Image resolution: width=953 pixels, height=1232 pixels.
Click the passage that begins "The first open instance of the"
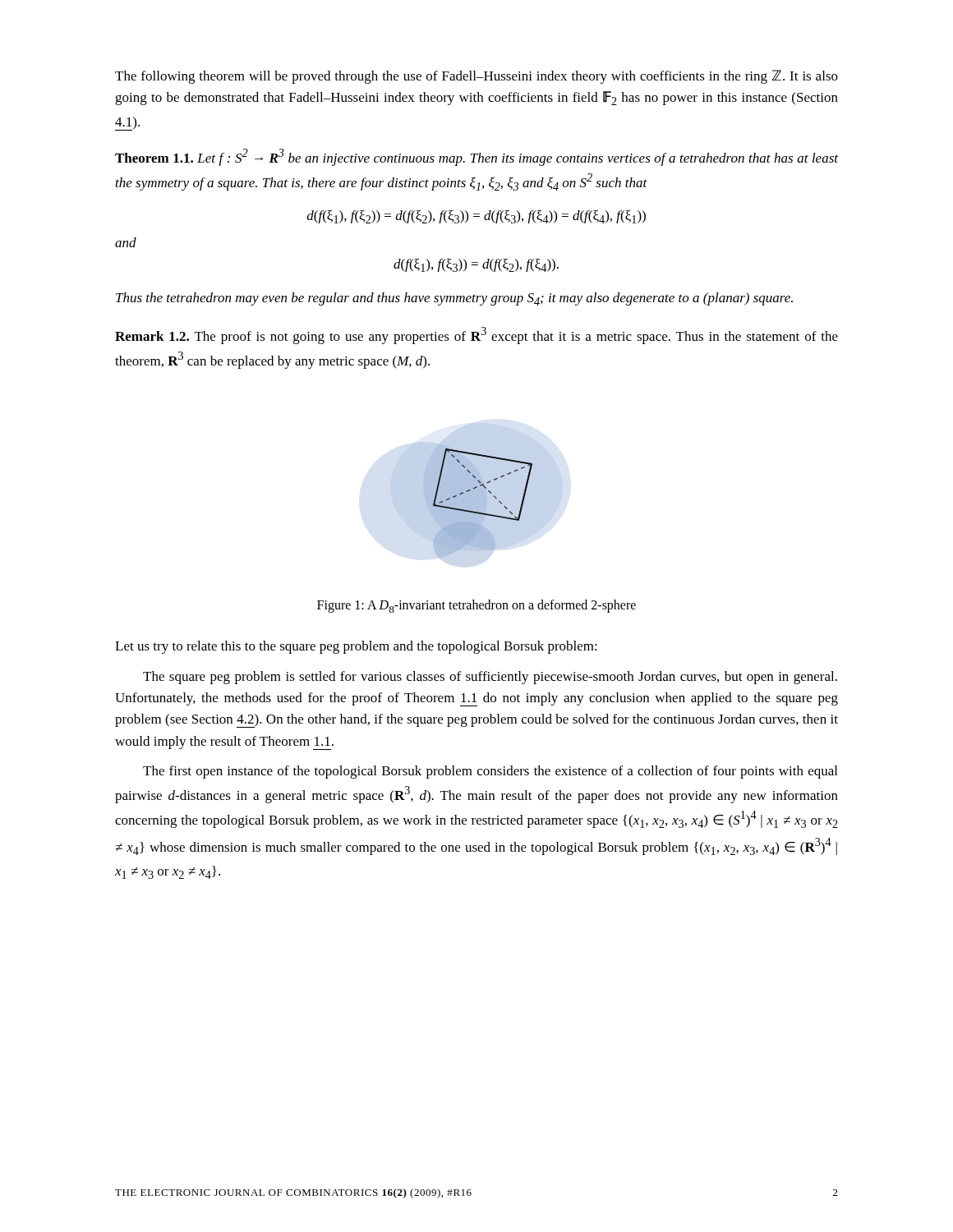point(476,823)
